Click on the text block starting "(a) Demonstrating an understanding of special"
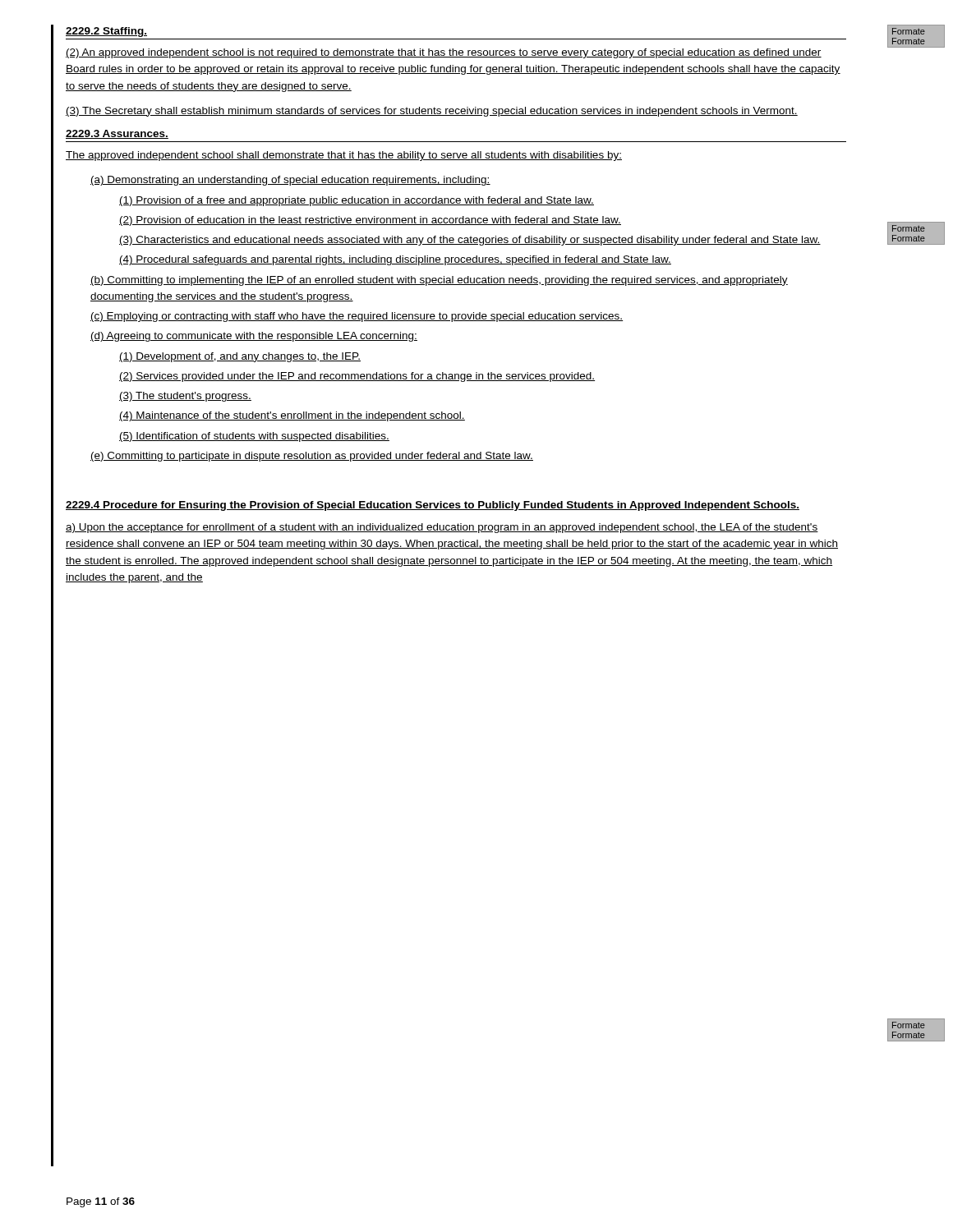Viewport: 953px width, 1232px height. pyautogui.click(x=290, y=180)
